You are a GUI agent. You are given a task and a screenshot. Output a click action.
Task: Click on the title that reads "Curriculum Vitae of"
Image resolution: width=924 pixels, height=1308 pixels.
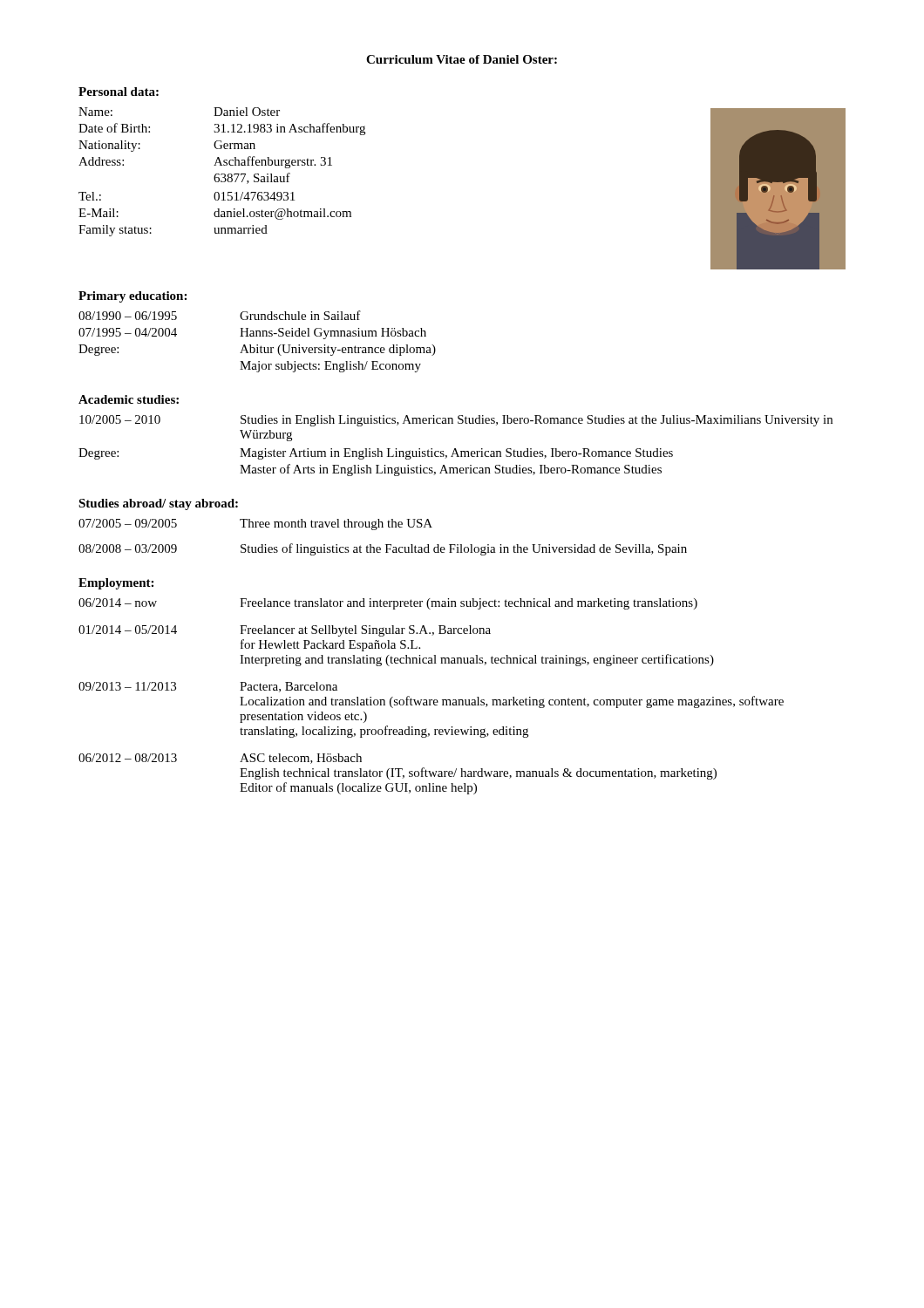click(x=462, y=59)
